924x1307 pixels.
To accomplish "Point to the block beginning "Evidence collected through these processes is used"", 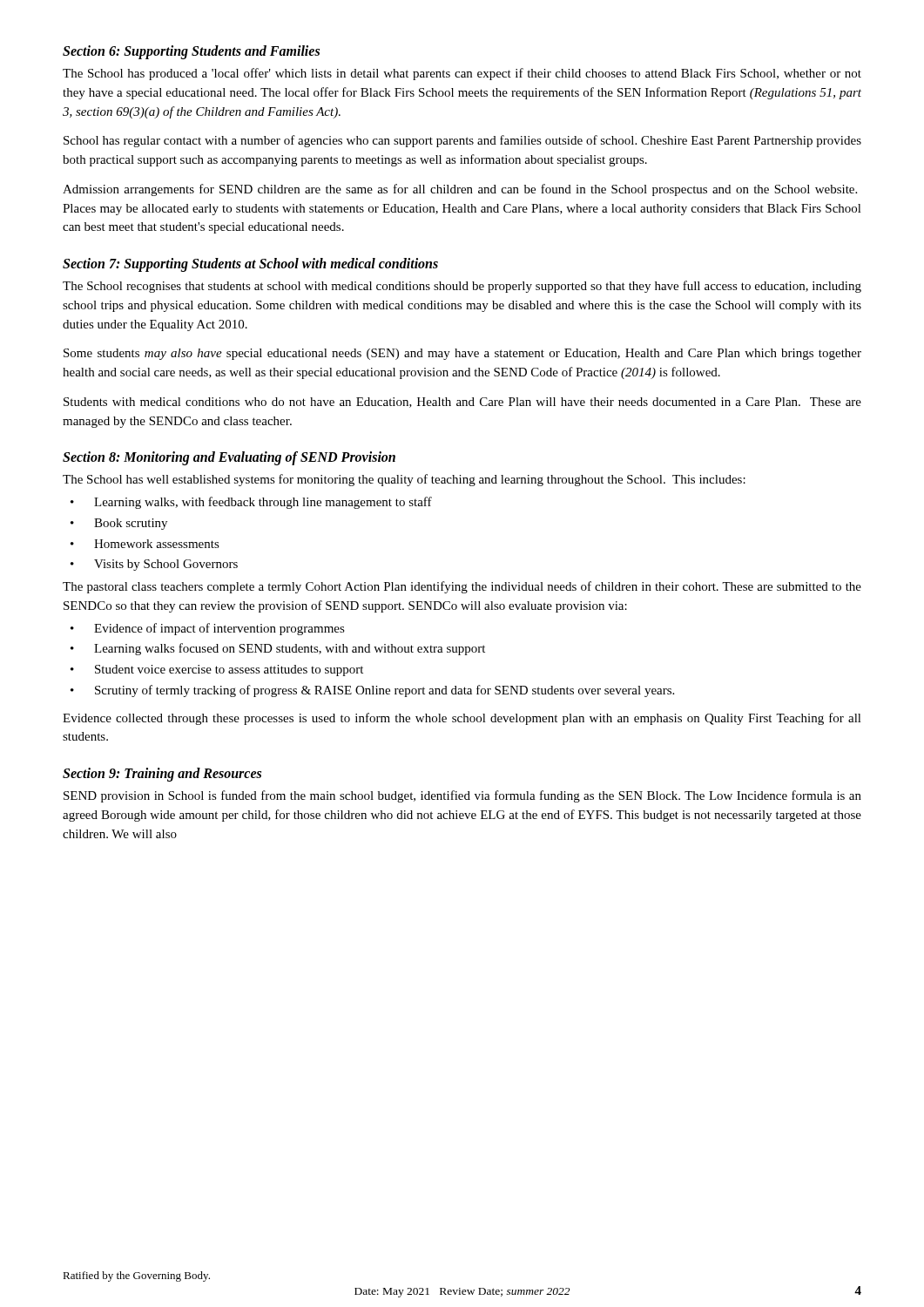I will pos(462,727).
